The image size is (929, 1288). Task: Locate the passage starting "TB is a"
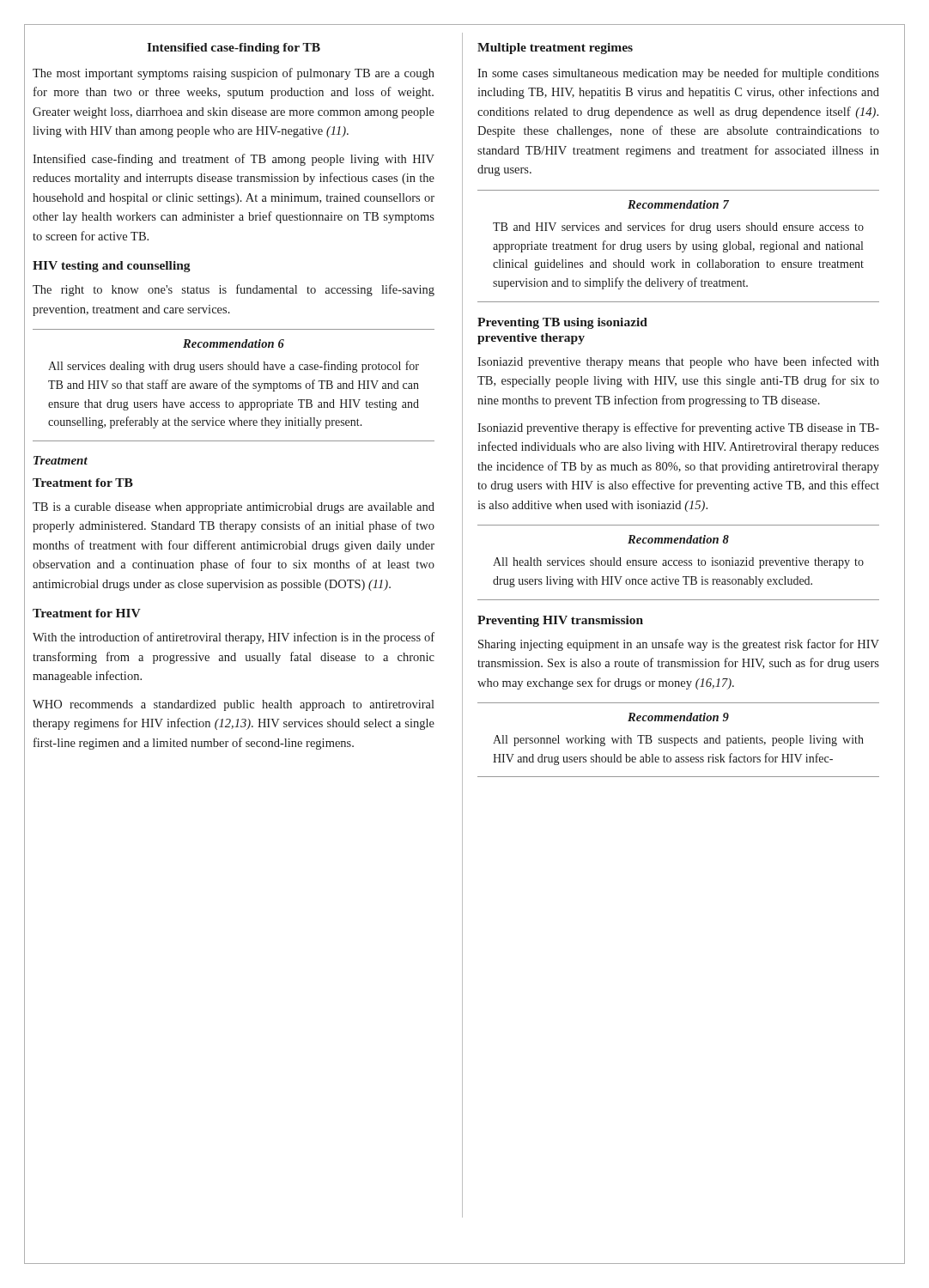[x=234, y=545]
